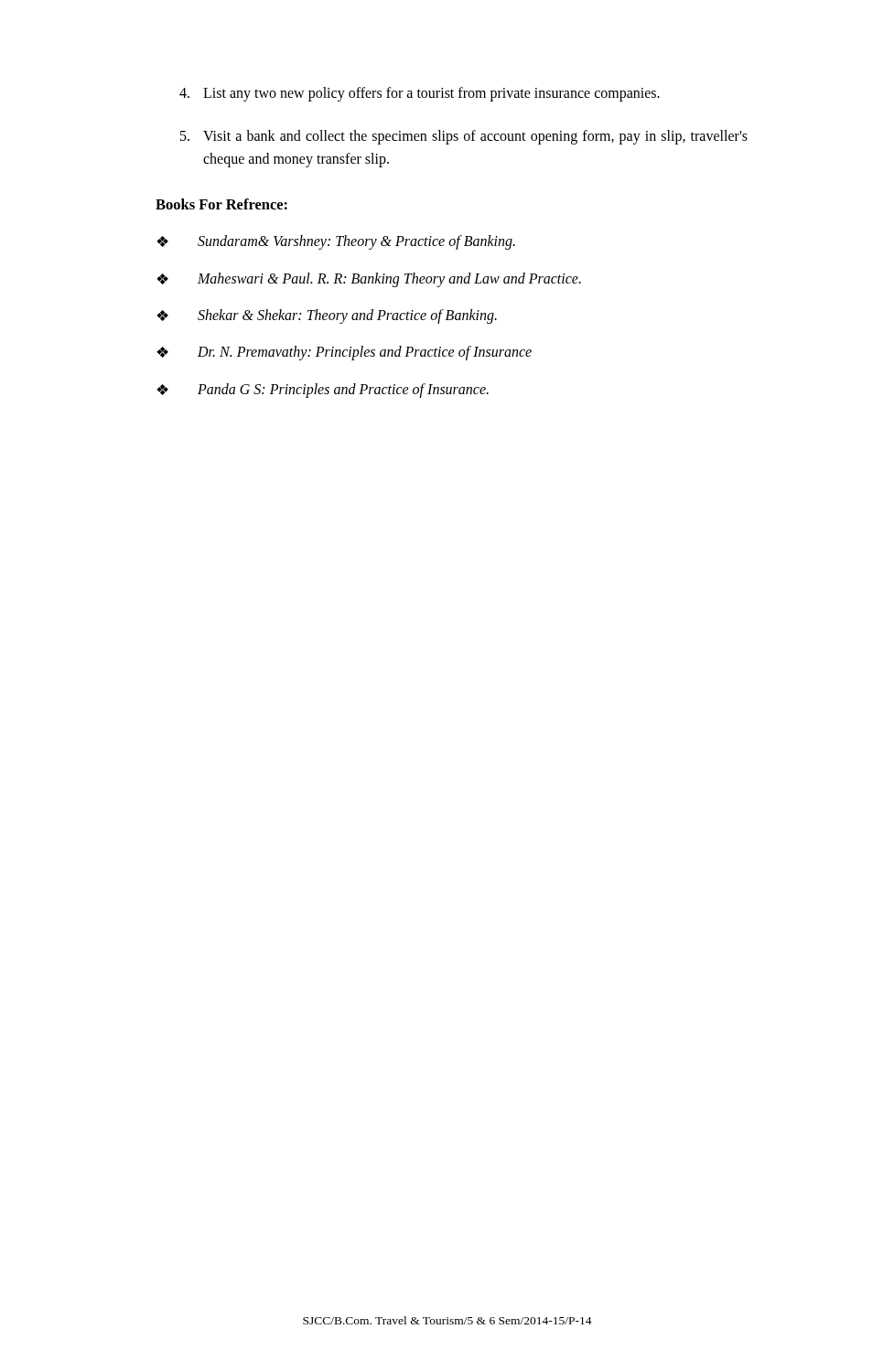Locate the text starting "Books For Refrence:"

[222, 205]
